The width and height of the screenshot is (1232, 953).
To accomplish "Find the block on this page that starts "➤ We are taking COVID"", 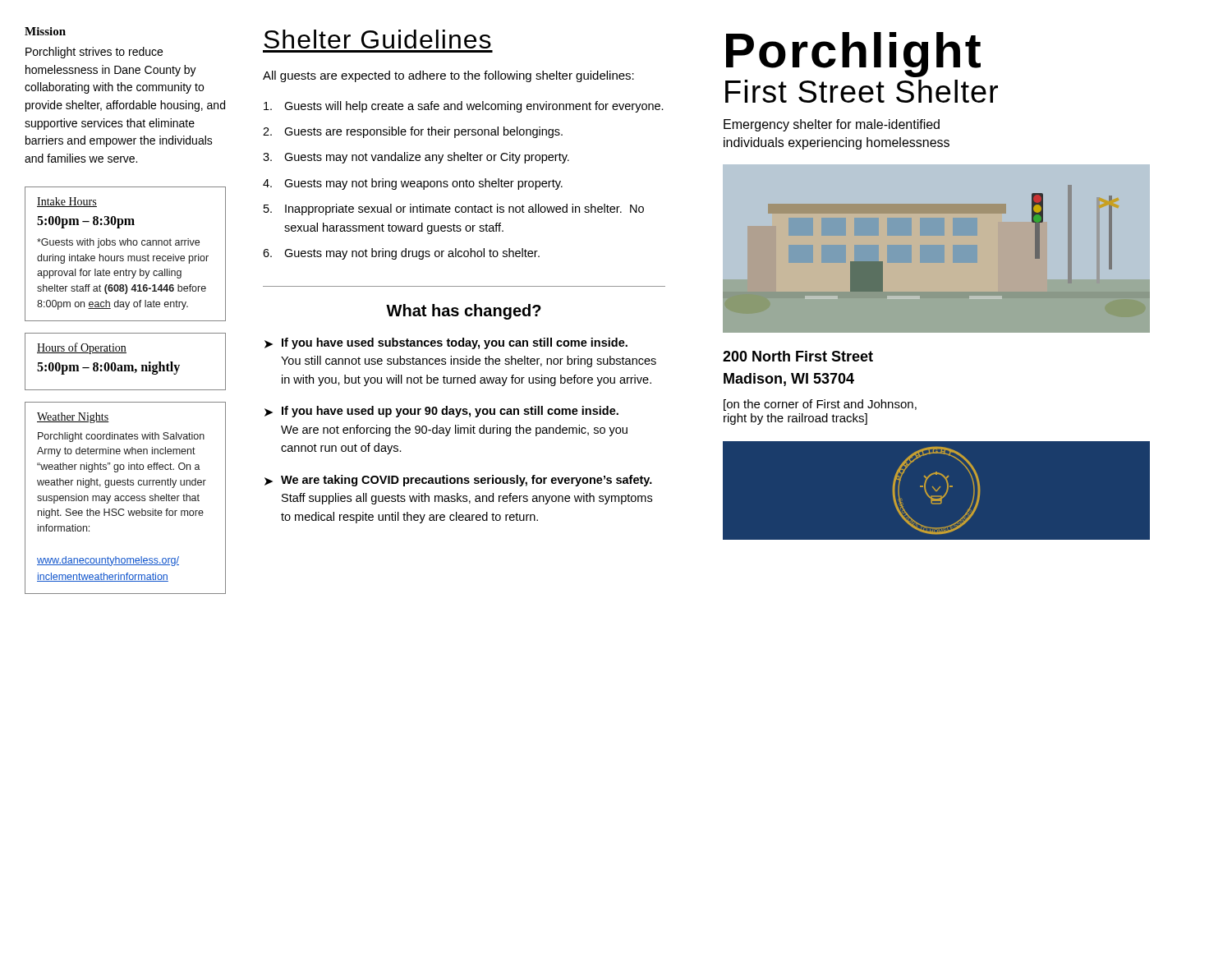I will point(464,498).
